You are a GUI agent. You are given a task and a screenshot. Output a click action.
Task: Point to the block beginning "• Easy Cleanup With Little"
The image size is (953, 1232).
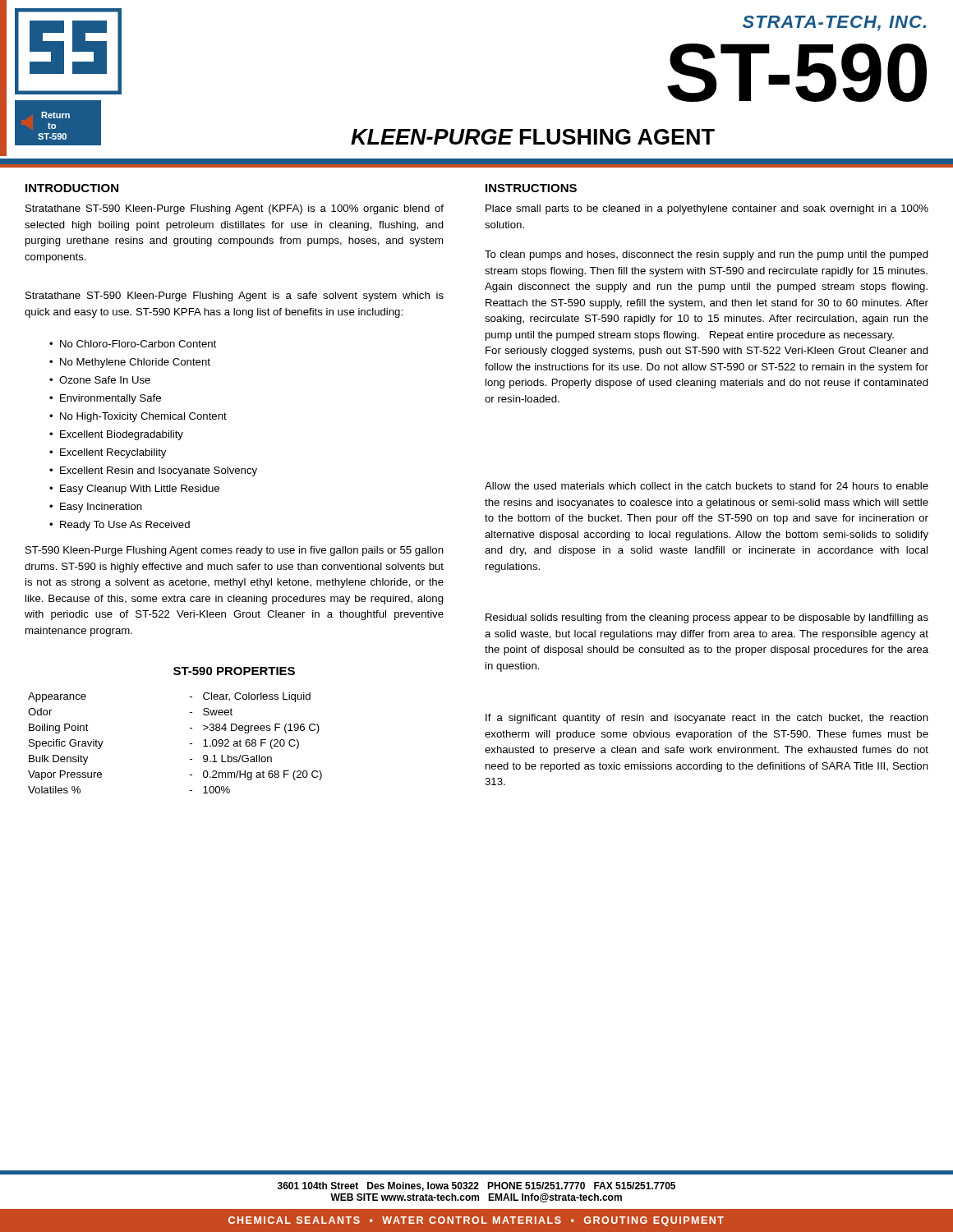click(x=135, y=488)
